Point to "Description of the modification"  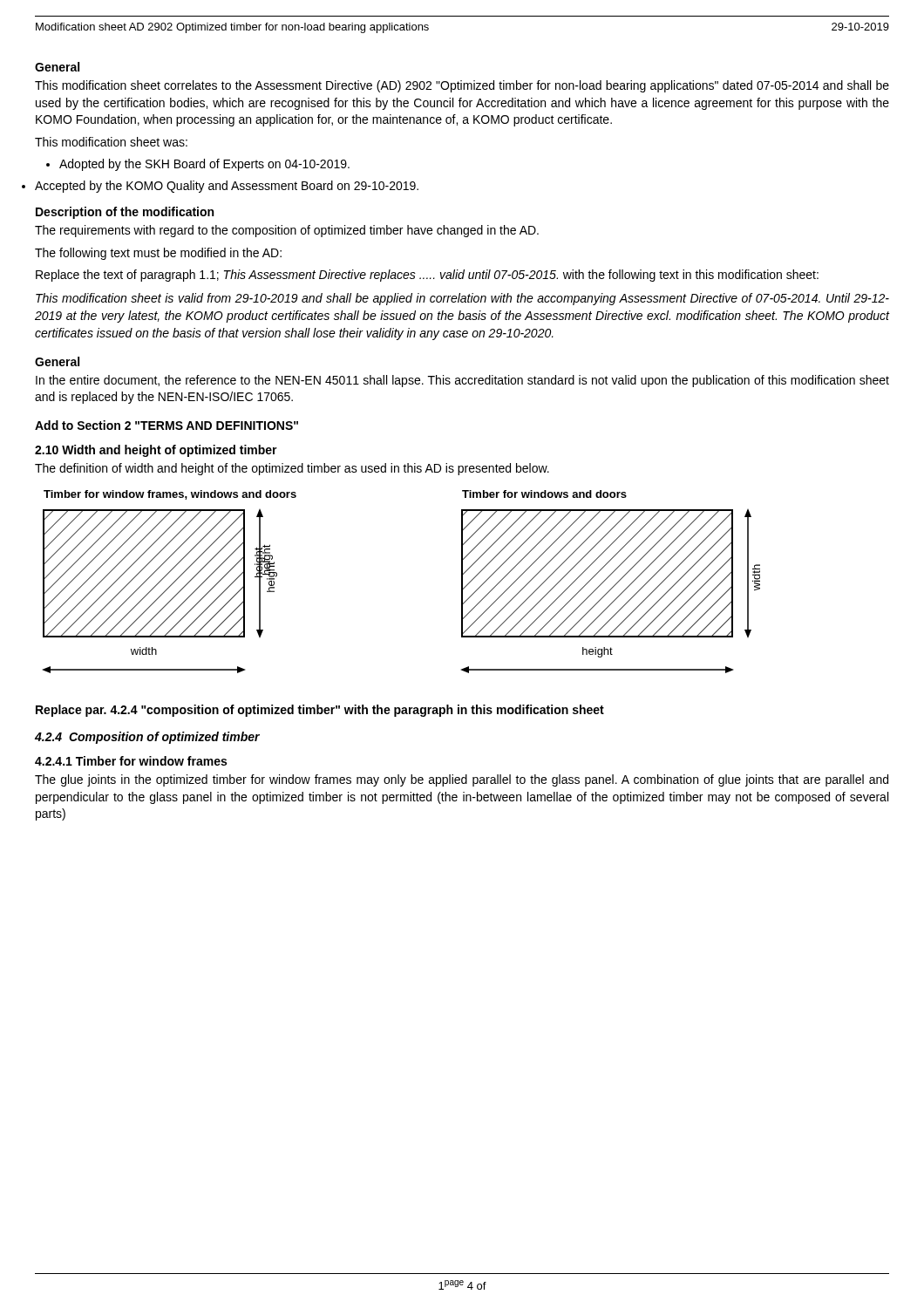coord(125,212)
